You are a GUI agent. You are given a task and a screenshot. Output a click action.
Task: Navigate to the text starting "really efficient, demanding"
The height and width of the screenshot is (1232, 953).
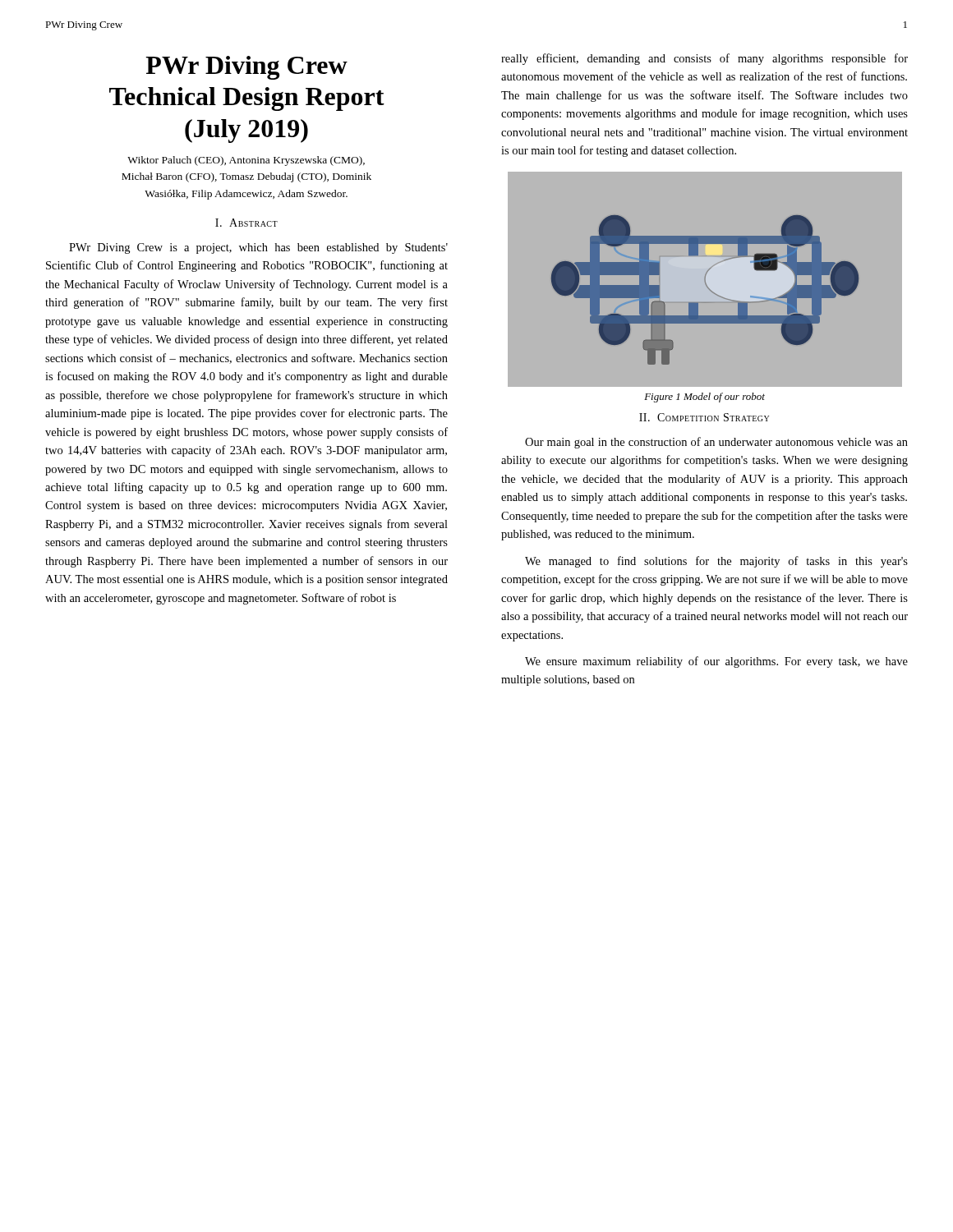click(x=705, y=105)
